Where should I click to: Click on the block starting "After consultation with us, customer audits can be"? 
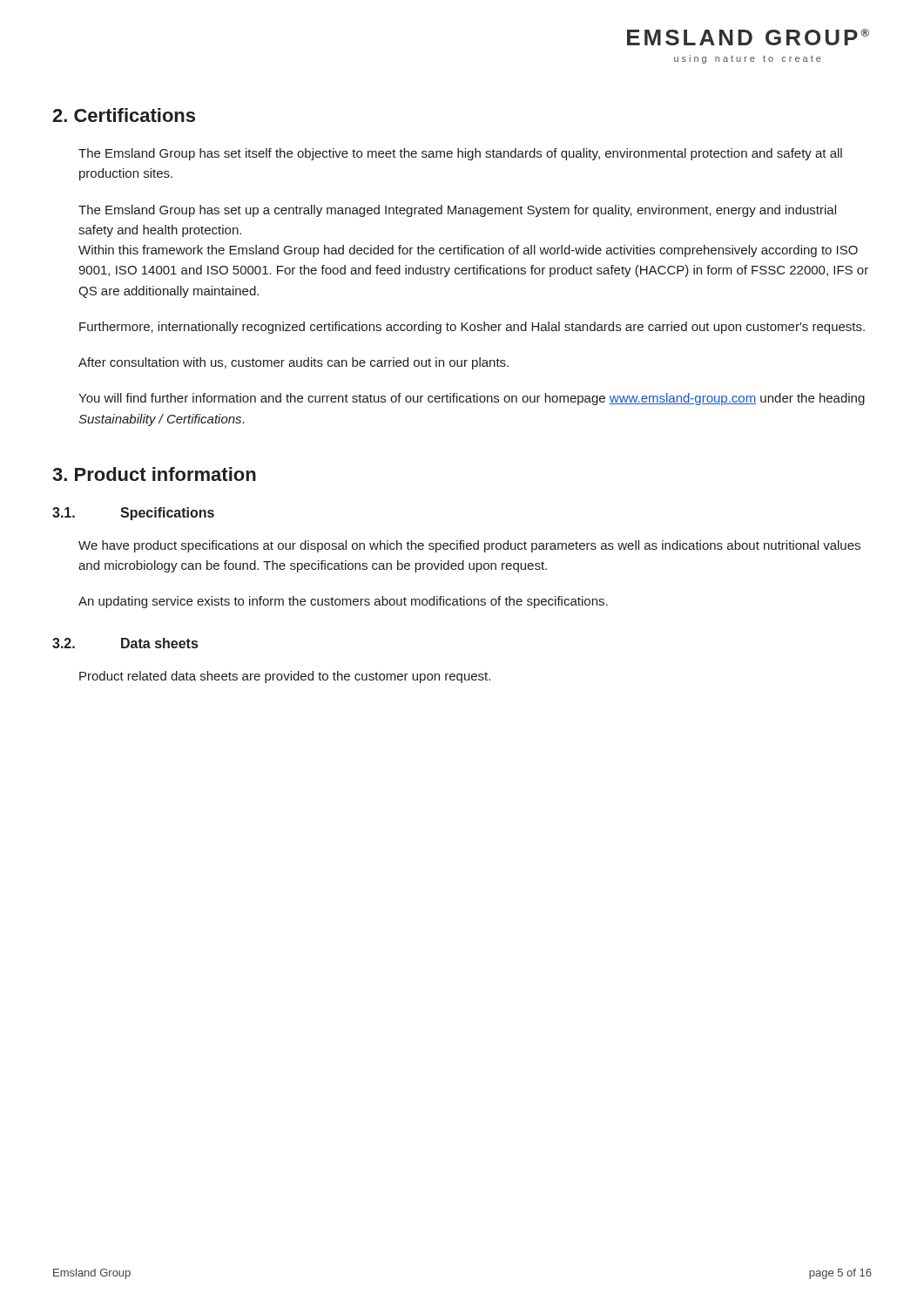pos(294,362)
